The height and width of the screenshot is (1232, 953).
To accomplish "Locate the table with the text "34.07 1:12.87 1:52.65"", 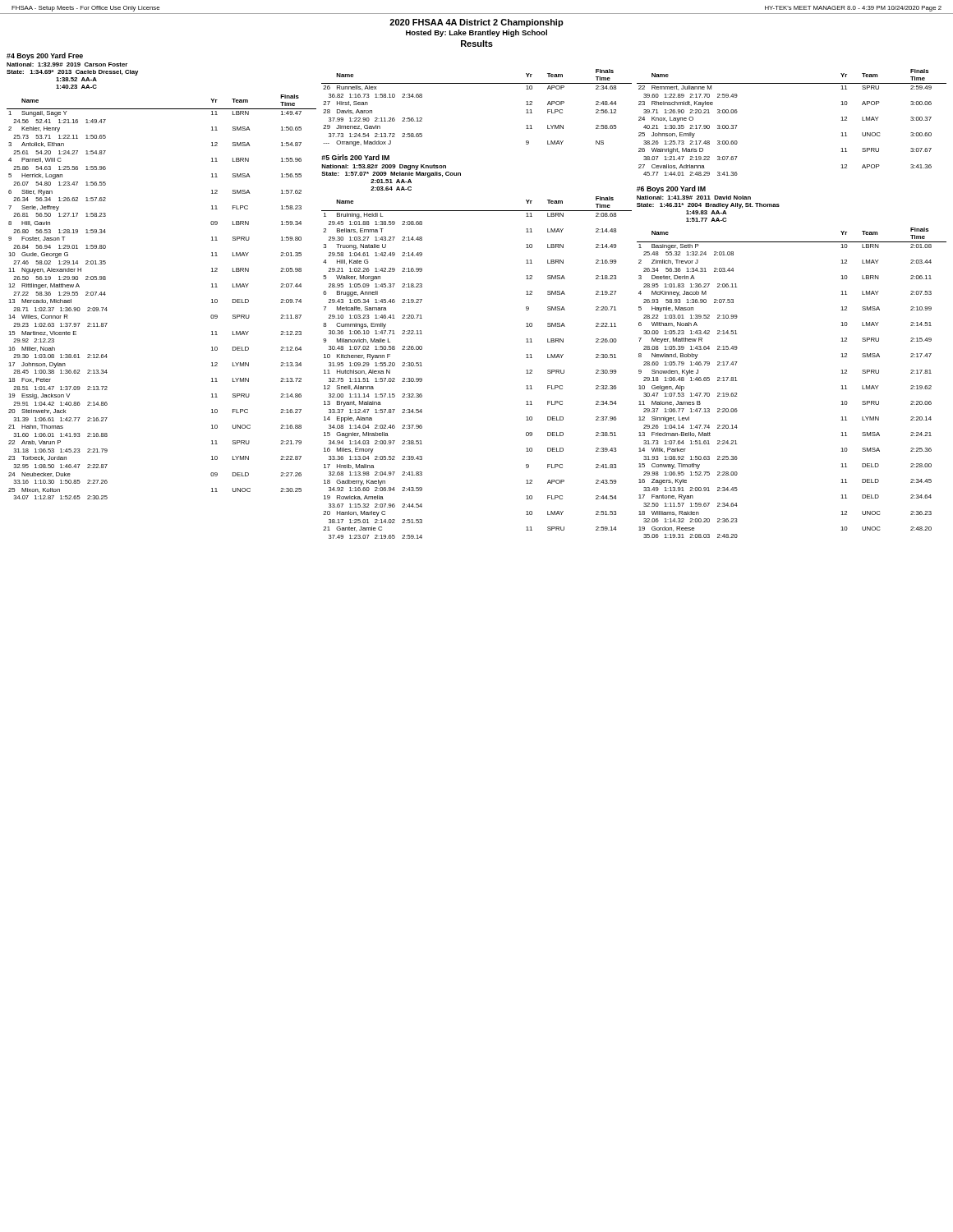I will pos(162,277).
